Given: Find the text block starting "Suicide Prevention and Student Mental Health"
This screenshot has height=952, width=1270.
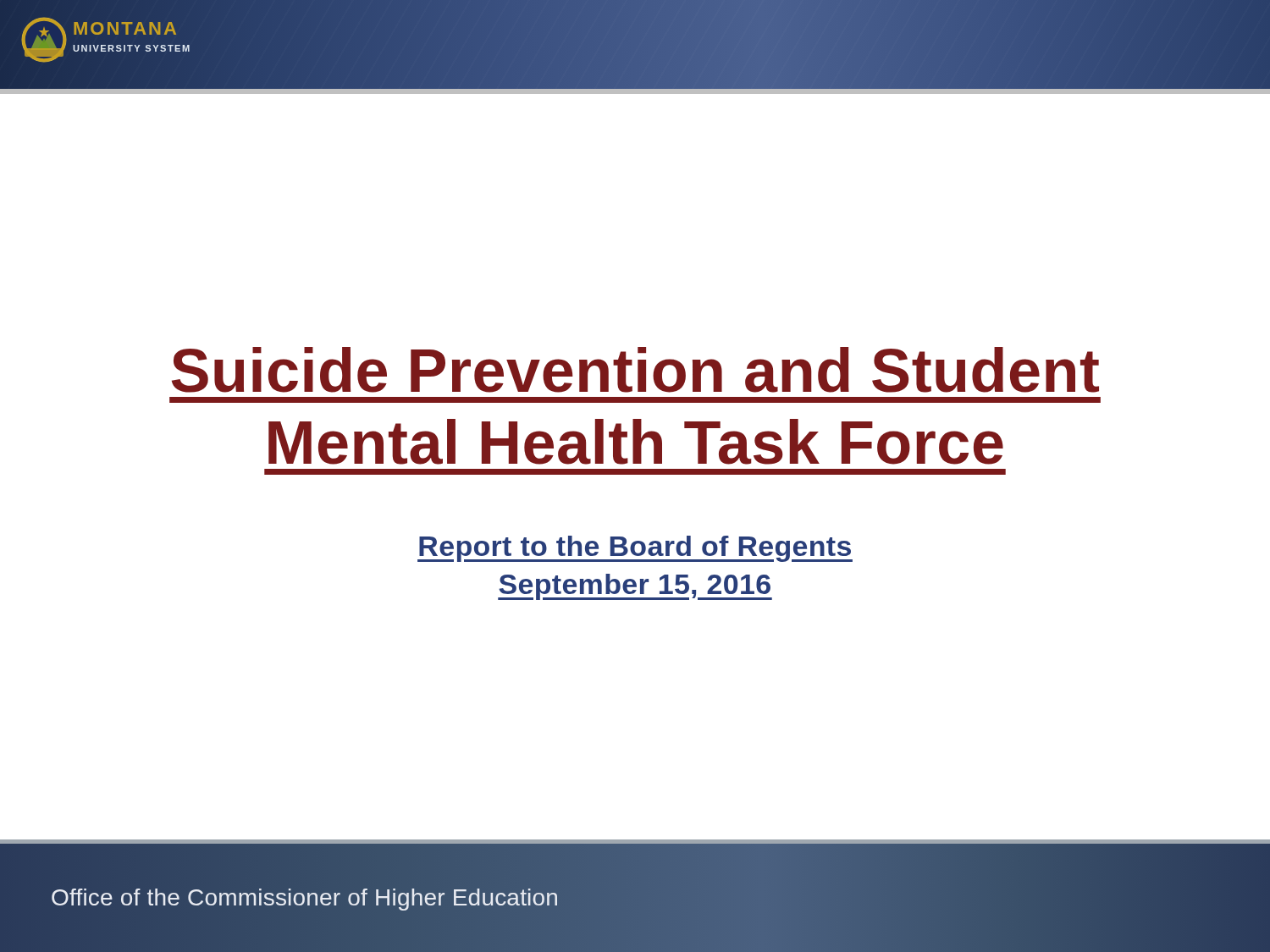Looking at the screenshot, I should (x=635, y=407).
